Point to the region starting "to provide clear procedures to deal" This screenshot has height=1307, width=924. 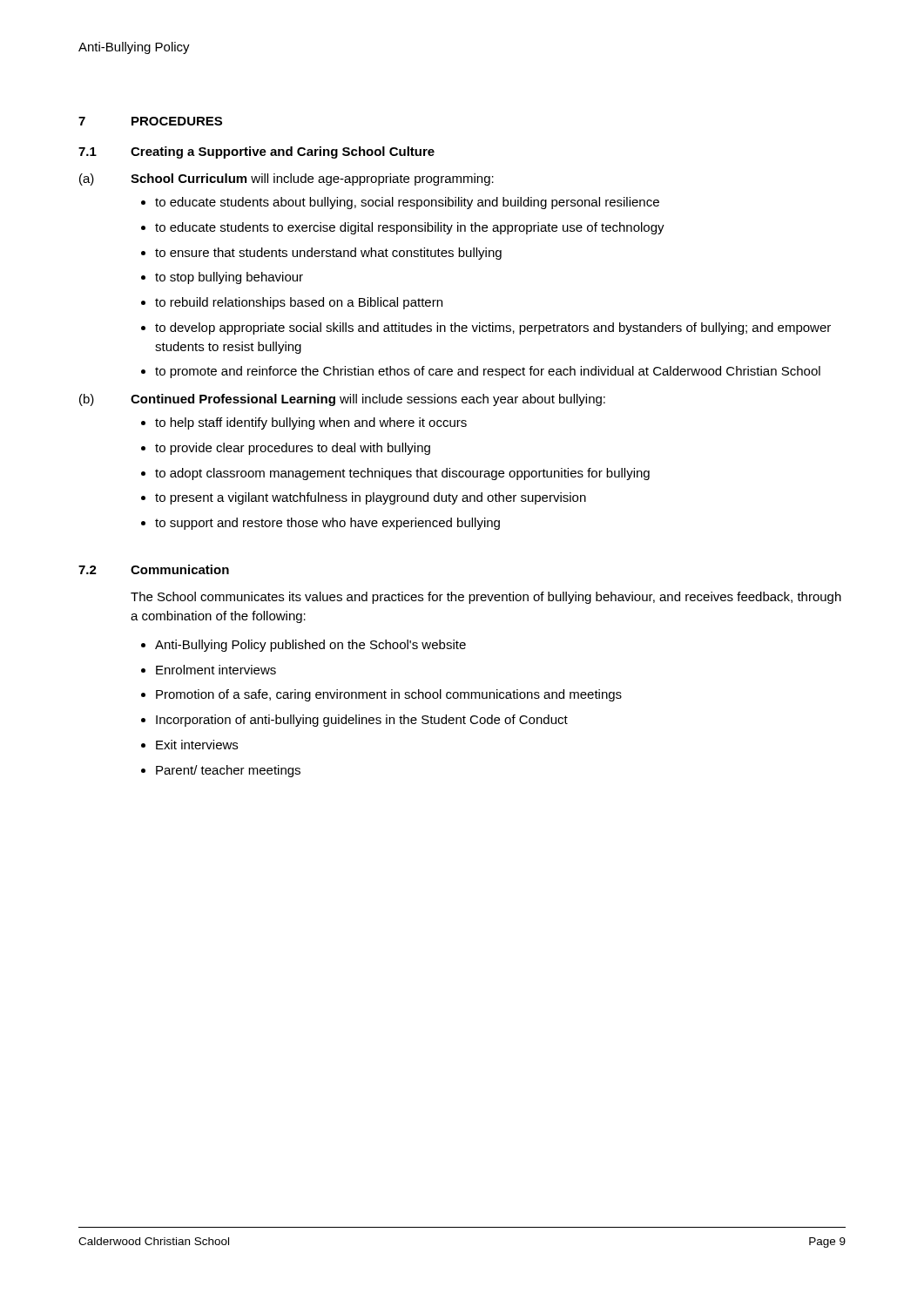[293, 447]
